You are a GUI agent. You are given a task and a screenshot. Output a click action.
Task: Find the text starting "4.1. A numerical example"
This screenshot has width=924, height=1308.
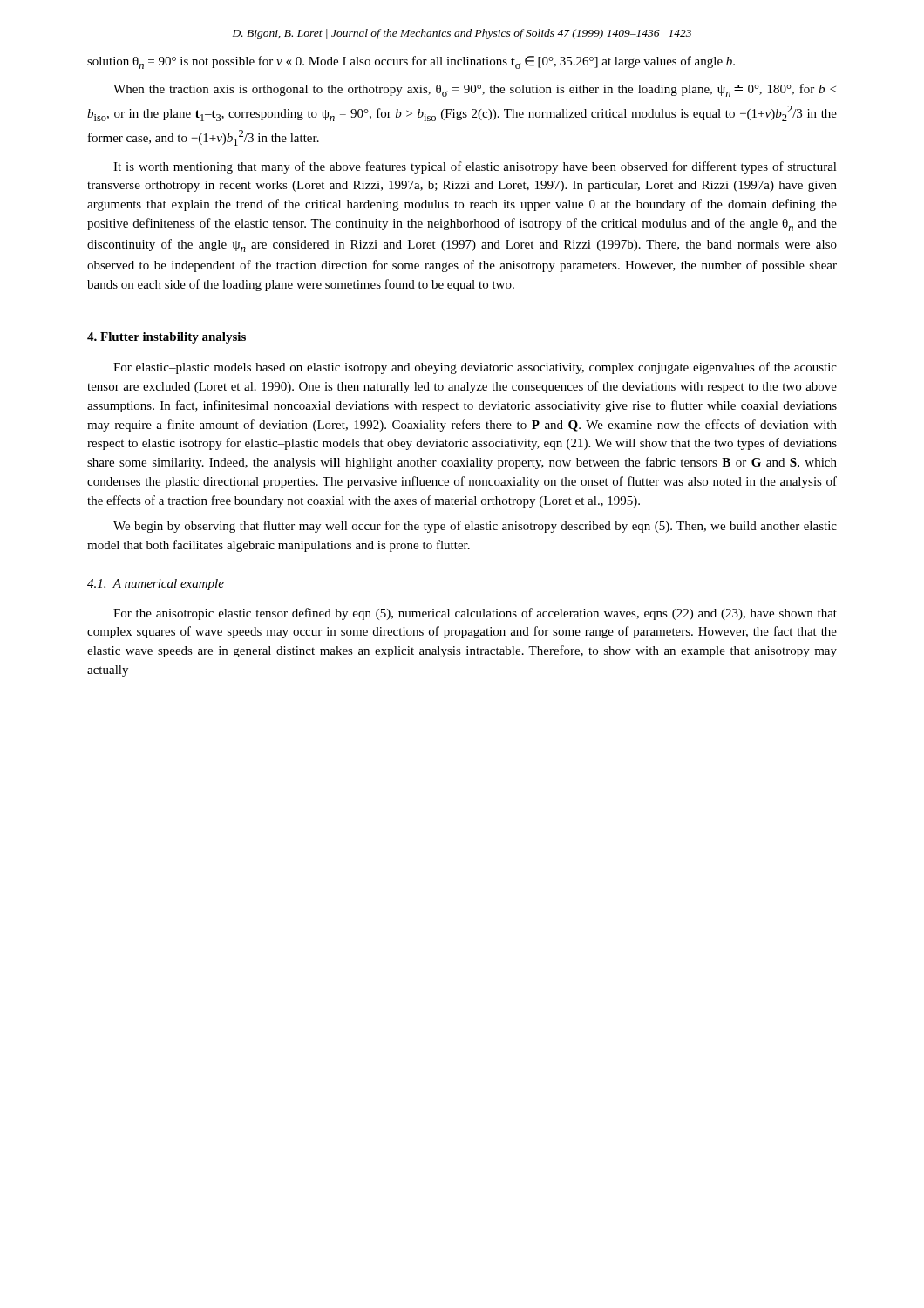[x=156, y=583]
